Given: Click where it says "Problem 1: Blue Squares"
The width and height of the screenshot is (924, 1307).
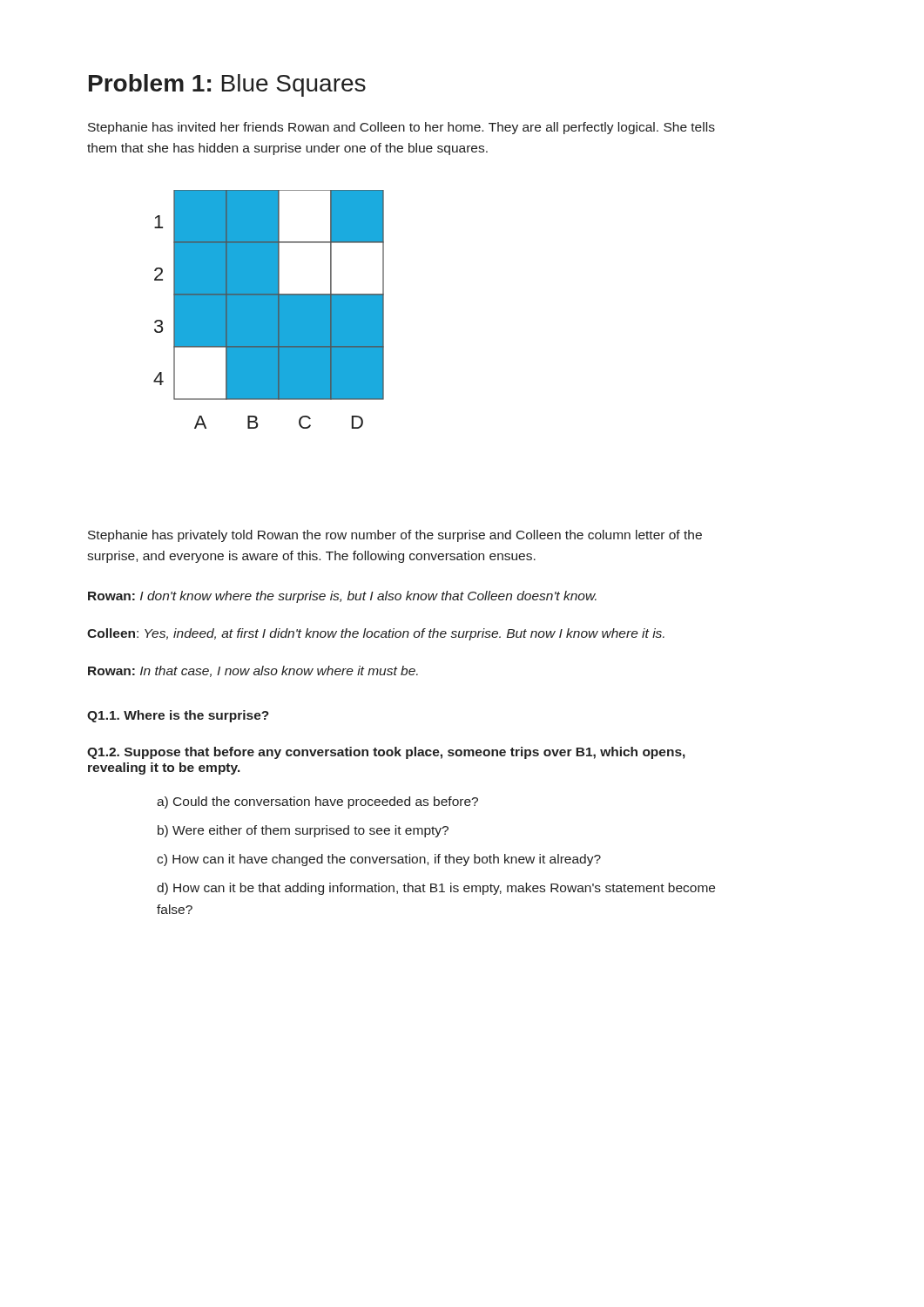Looking at the screenshot, I should pos(227,83).
